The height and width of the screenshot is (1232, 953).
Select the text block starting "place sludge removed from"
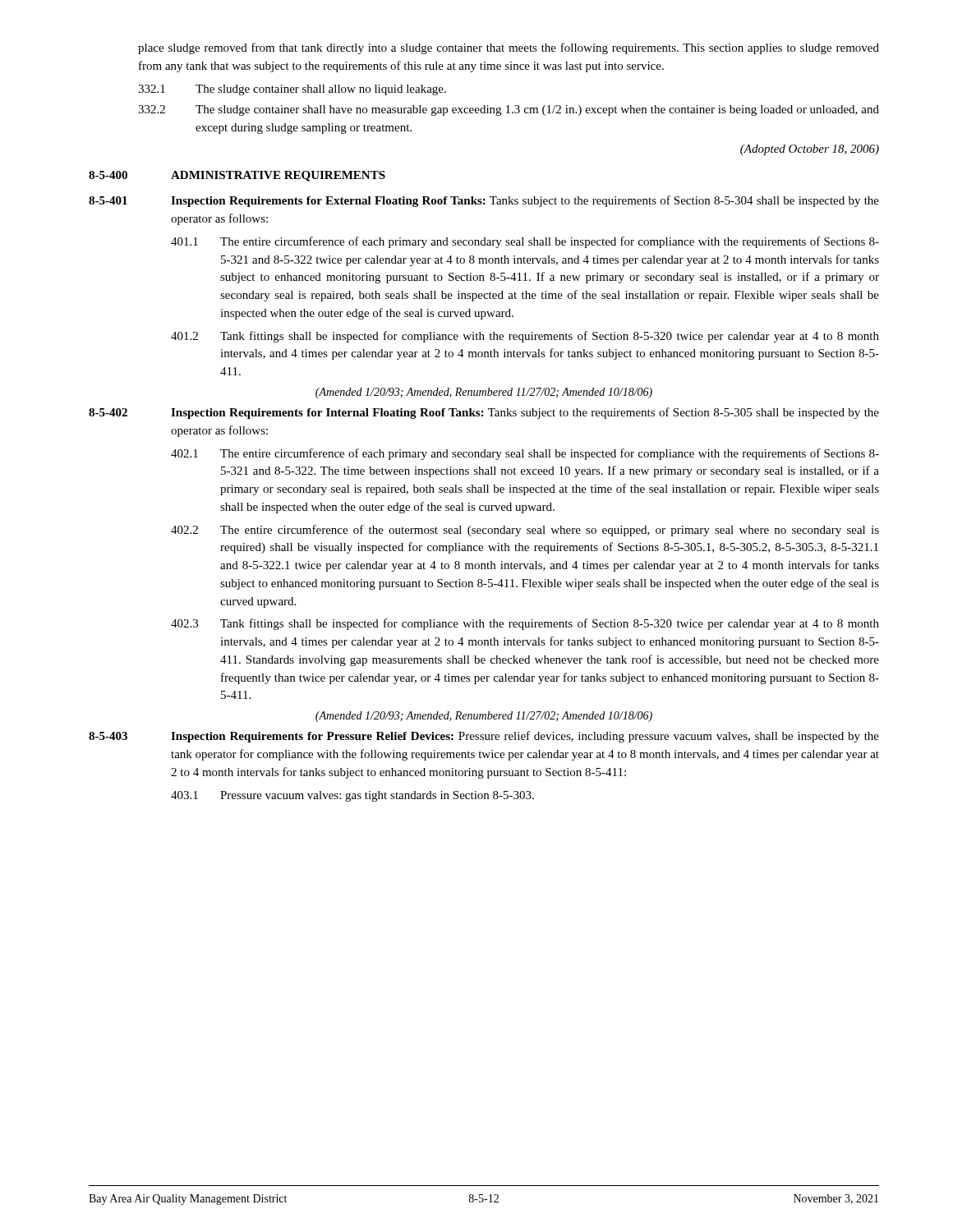click(509, 57)
